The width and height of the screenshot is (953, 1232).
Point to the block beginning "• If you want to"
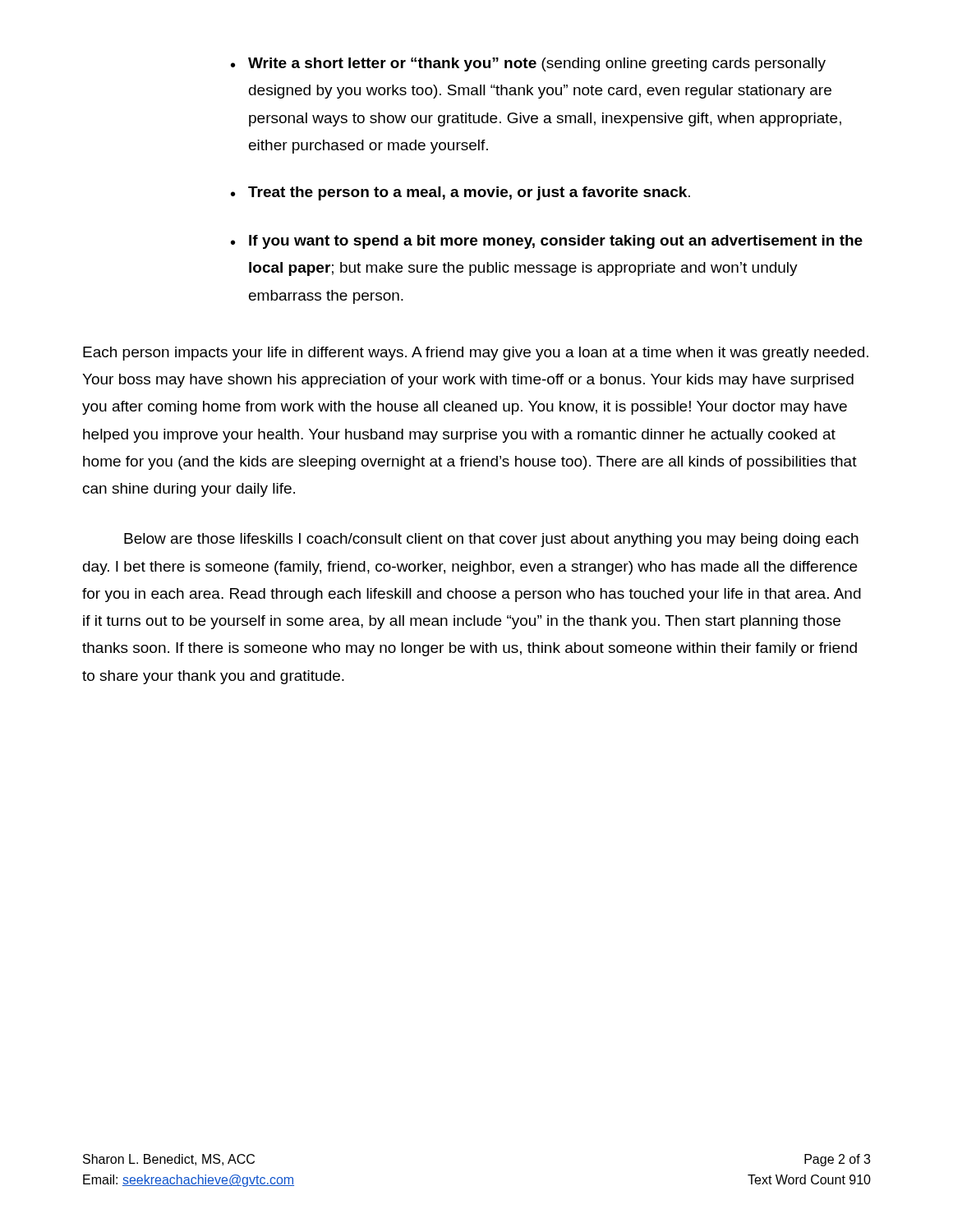coord(550,268)
